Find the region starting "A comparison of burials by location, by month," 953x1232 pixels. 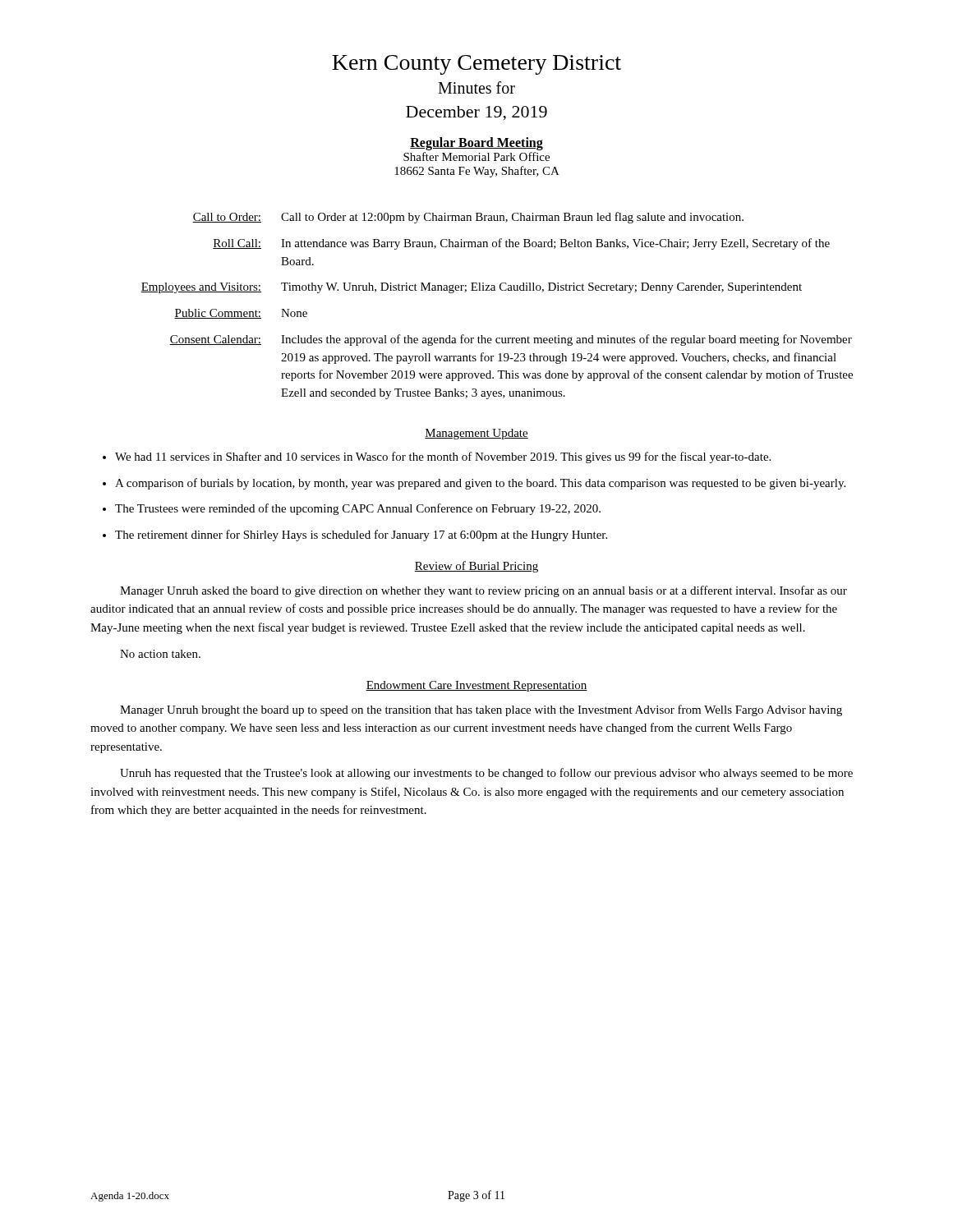[489, 483]
